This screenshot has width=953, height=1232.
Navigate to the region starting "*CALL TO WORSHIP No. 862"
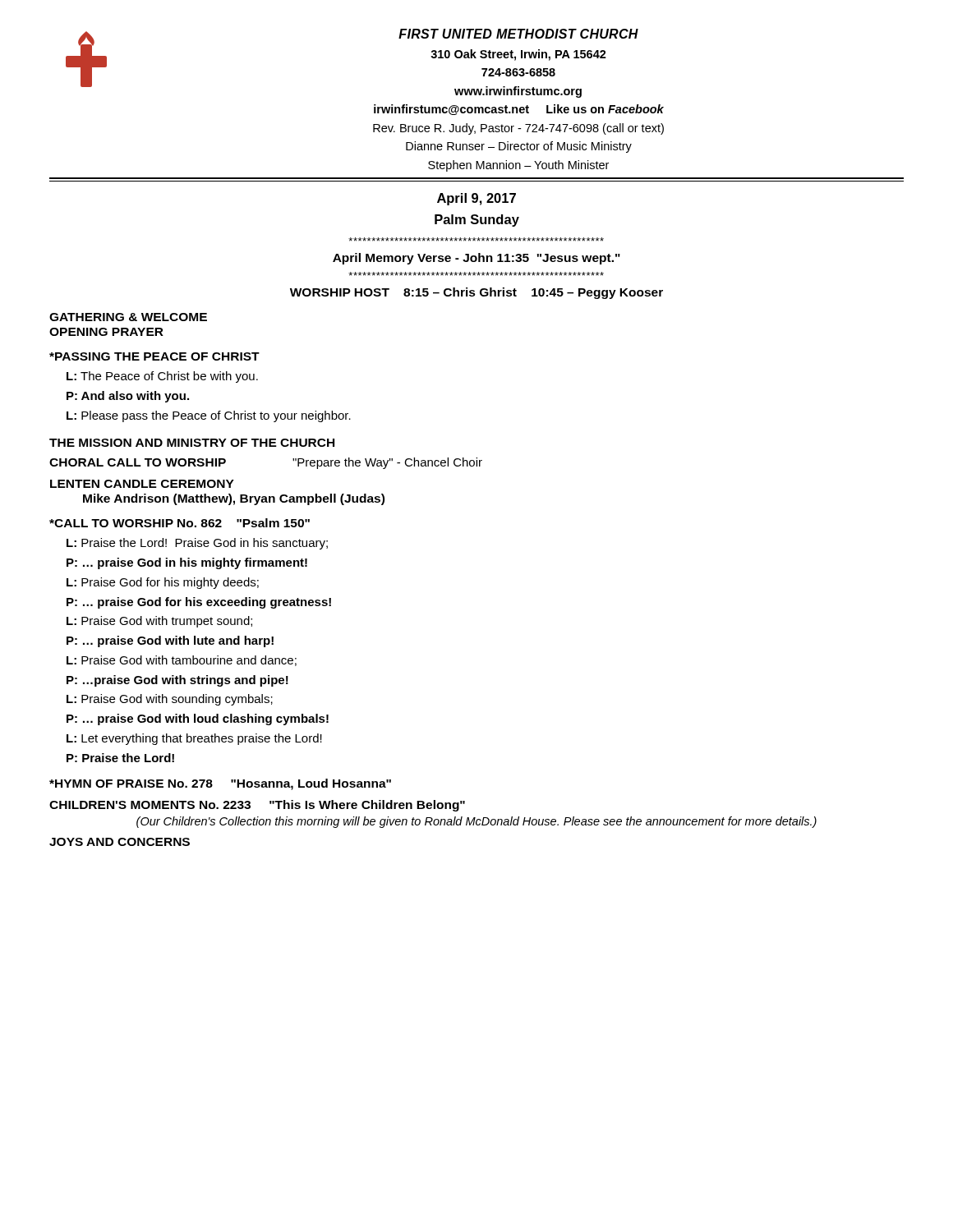coord(180,523)
